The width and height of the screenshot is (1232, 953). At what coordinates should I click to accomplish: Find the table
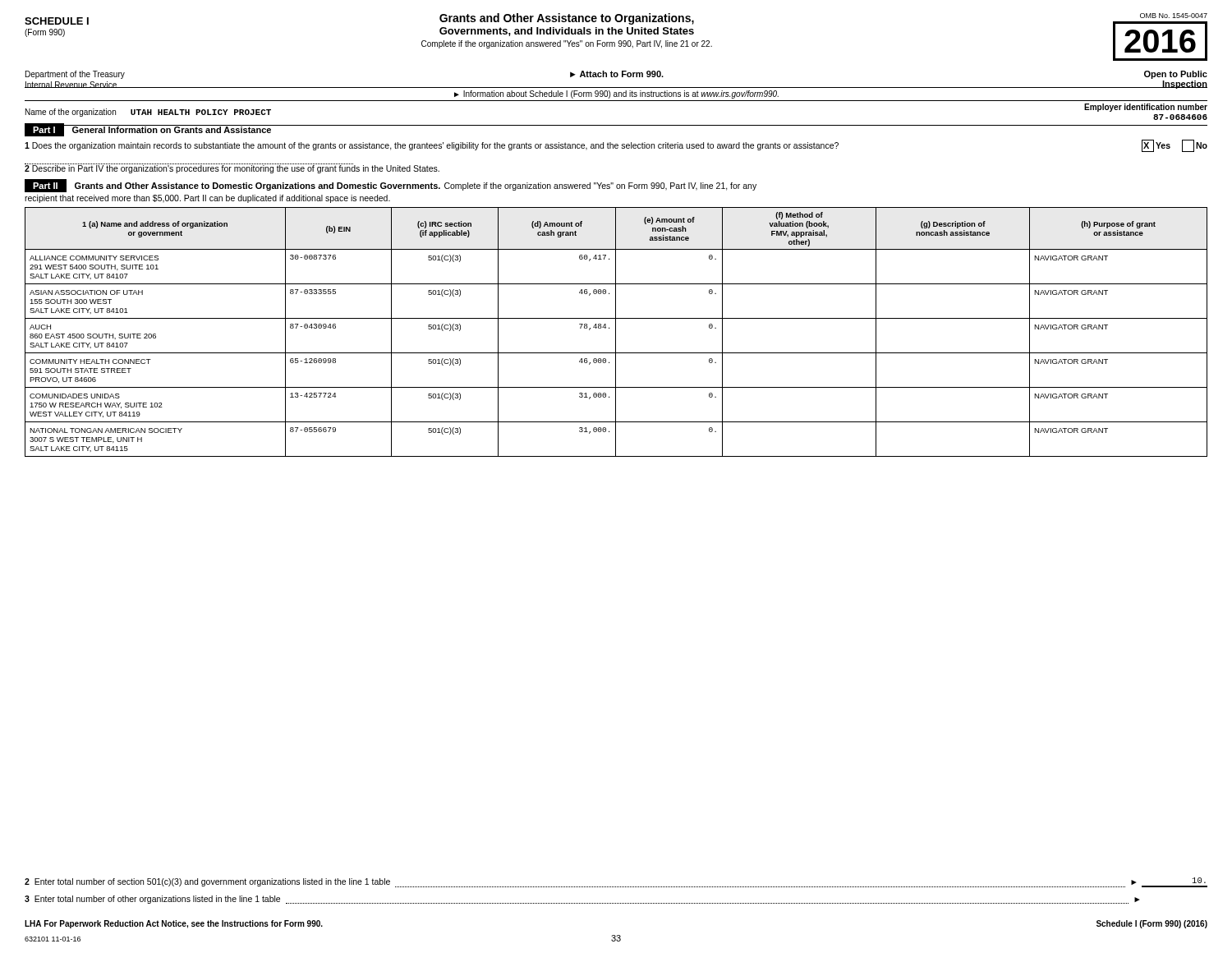tap(616, 332)
